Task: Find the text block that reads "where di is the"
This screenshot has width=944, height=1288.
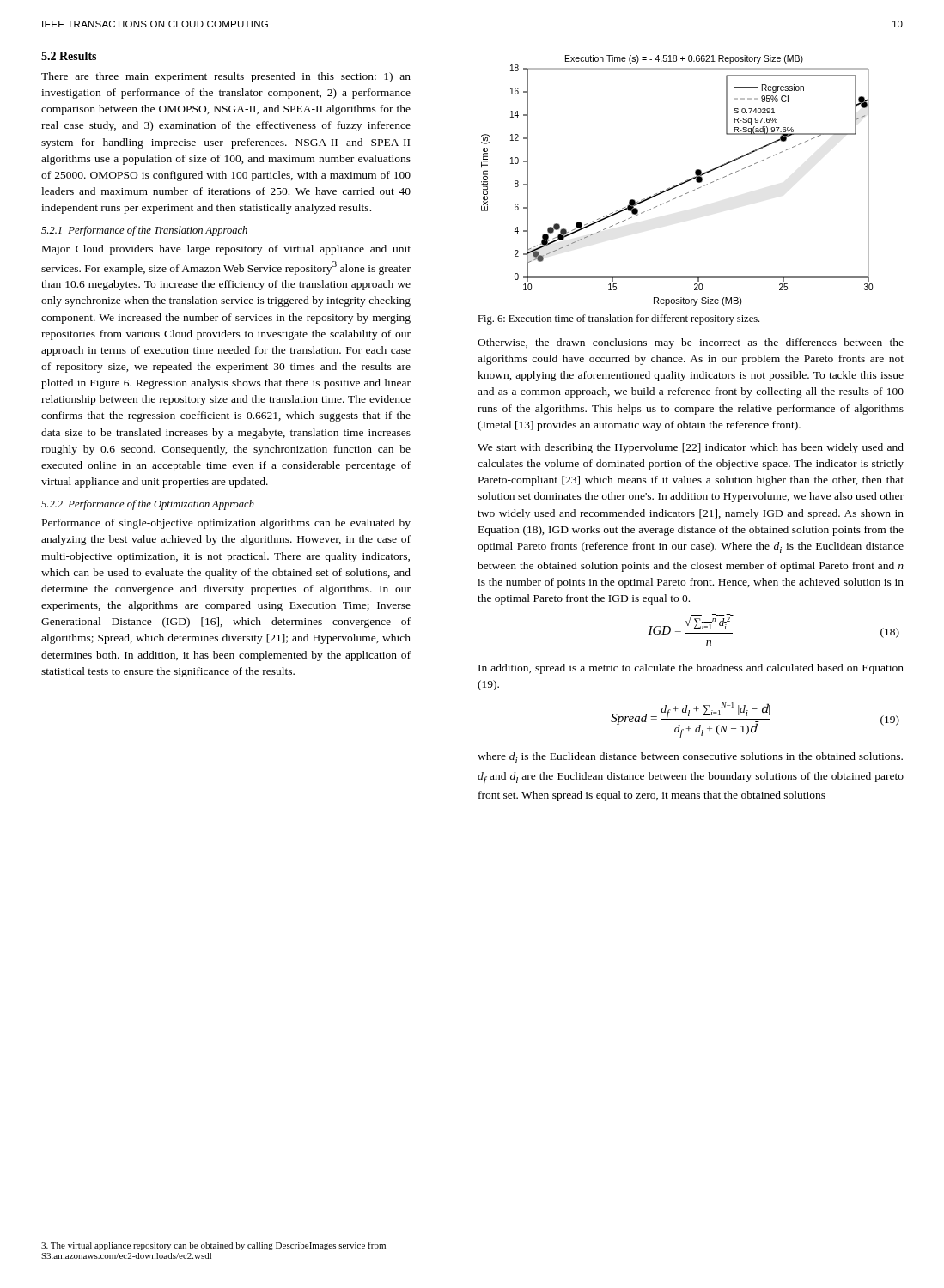Action: [691, 776]
